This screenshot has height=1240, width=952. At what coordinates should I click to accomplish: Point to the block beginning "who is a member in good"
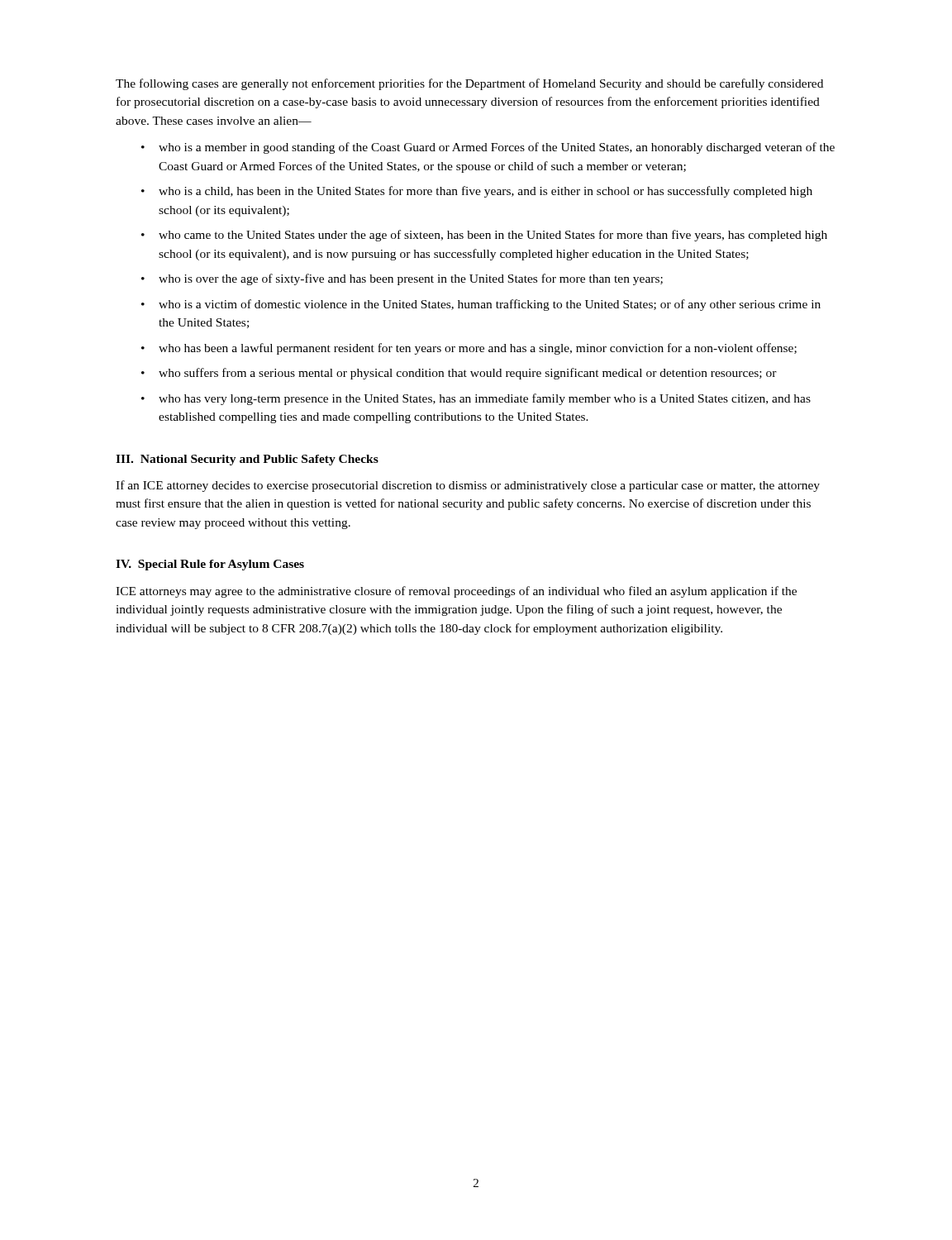tap(497, 156)
